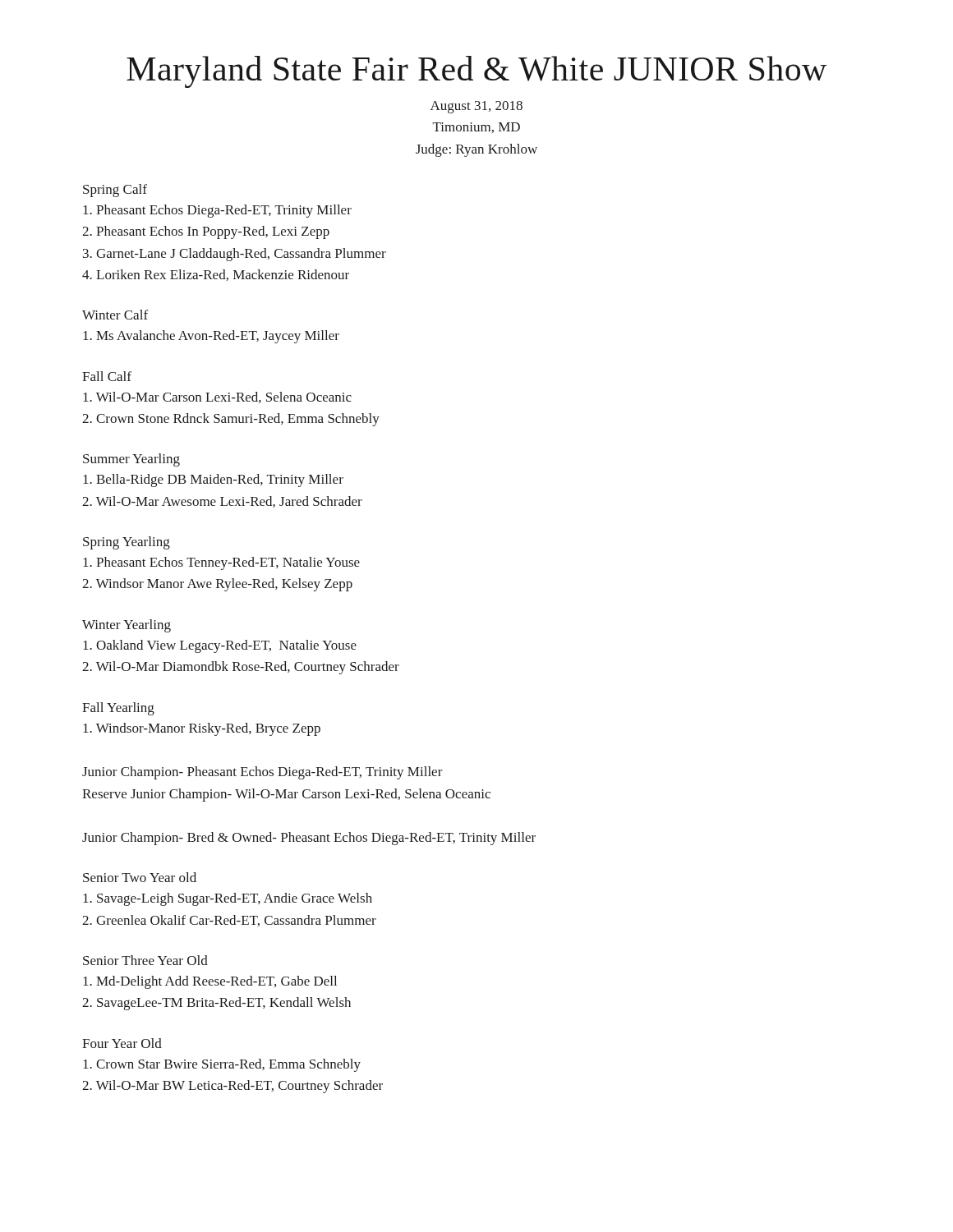Viewport: 953px width, 1232px height.
Task: Locate the region starting "August 31, 2018Timonium, MDJudge: Ryan Krohlow"
Action: click(x=476, y=128)
